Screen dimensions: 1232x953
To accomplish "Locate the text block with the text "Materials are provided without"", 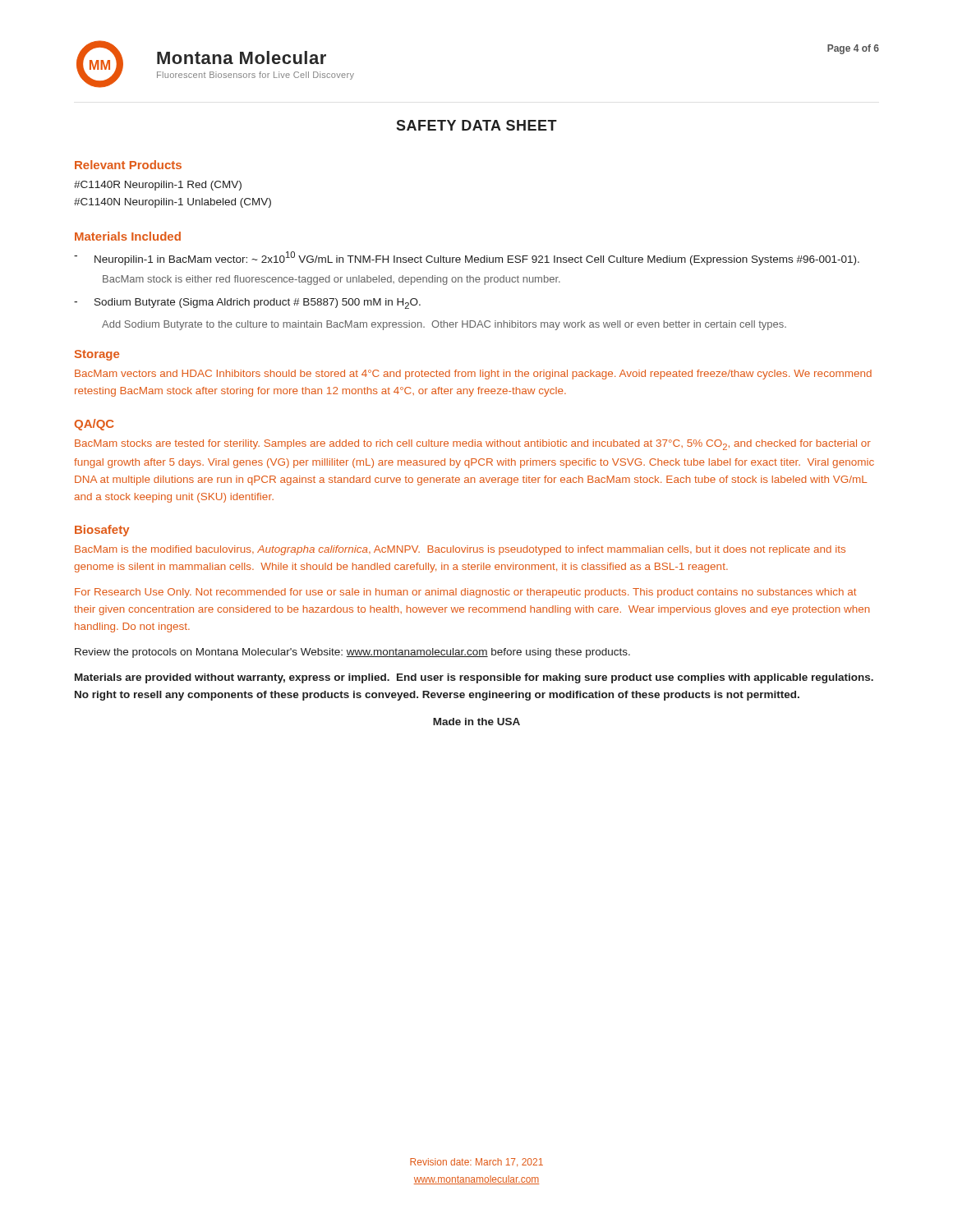I will 475,685.
